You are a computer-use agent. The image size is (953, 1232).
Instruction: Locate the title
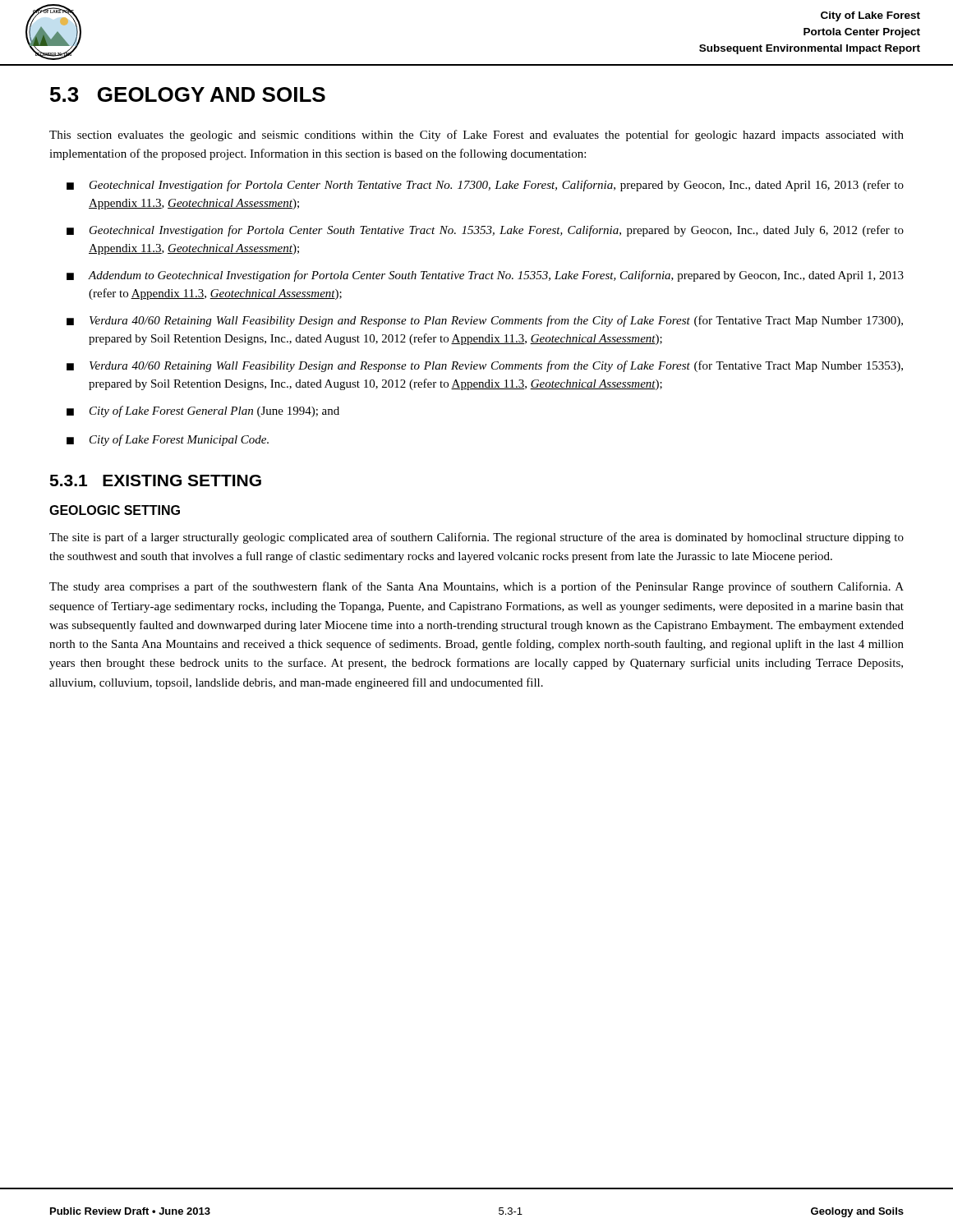(188, 94)
